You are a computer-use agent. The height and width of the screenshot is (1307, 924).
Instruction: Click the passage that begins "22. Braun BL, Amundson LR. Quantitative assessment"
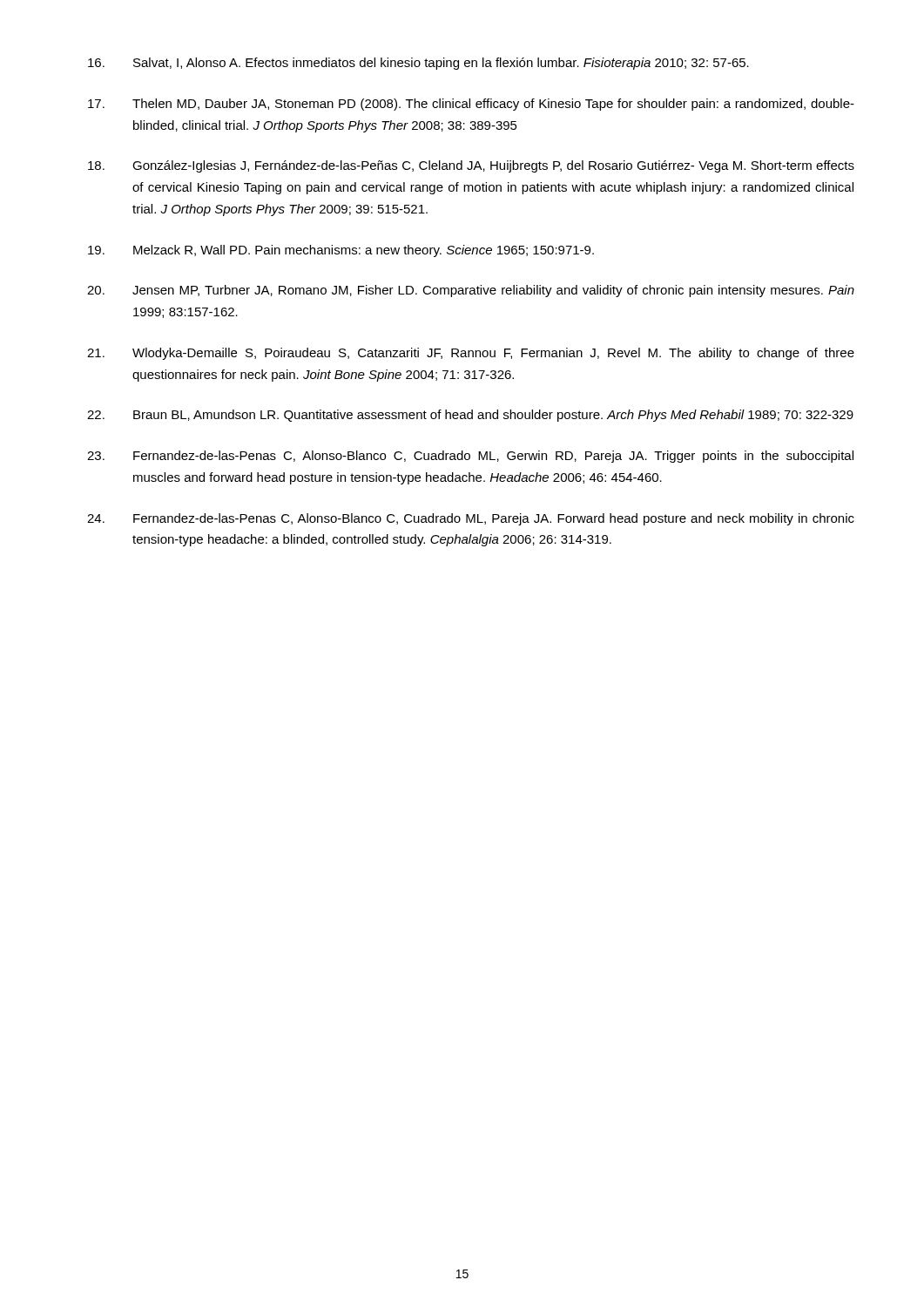point(471,415)
